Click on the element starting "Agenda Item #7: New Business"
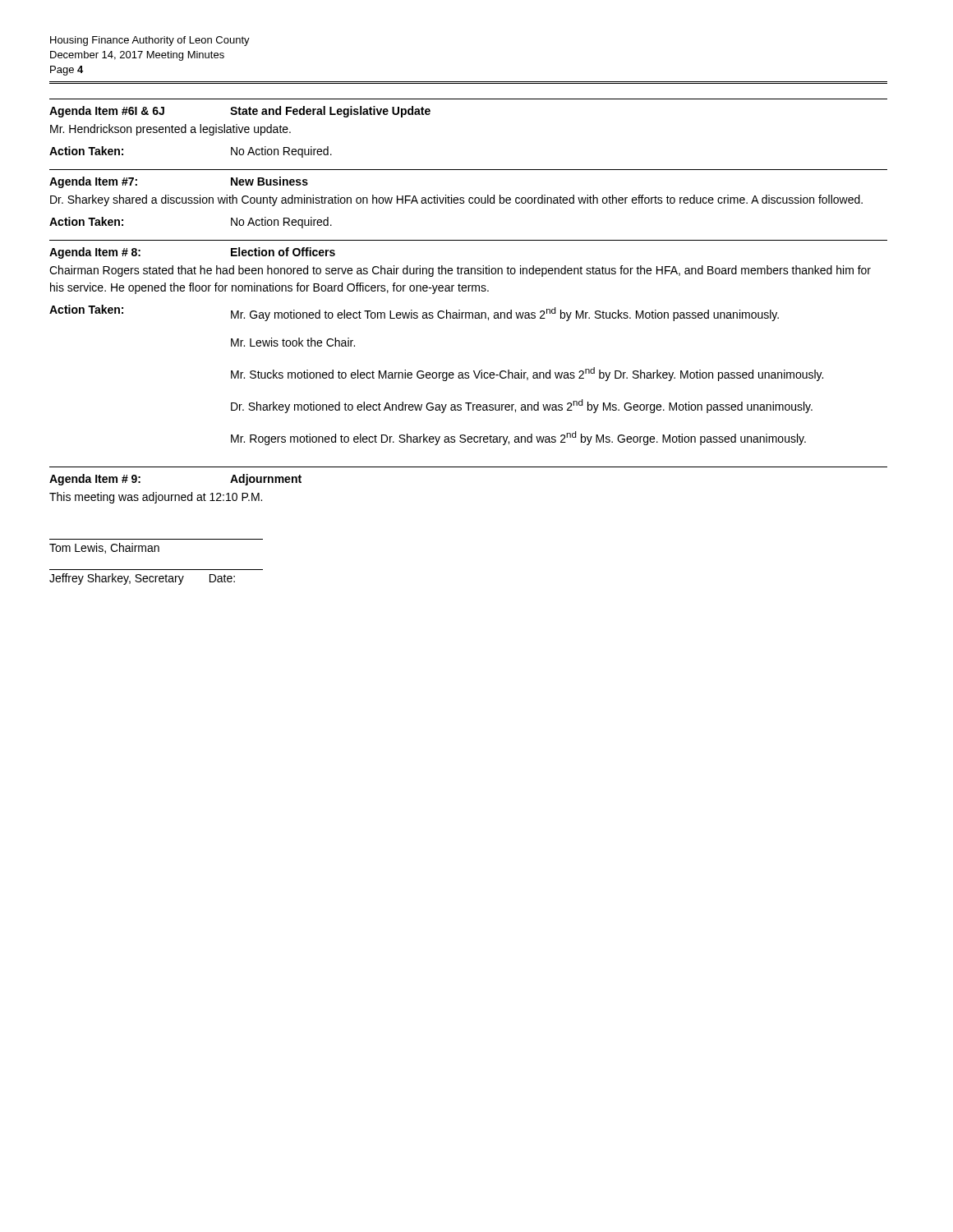Screen dimensions: 1232x953 tap(468, 181)
